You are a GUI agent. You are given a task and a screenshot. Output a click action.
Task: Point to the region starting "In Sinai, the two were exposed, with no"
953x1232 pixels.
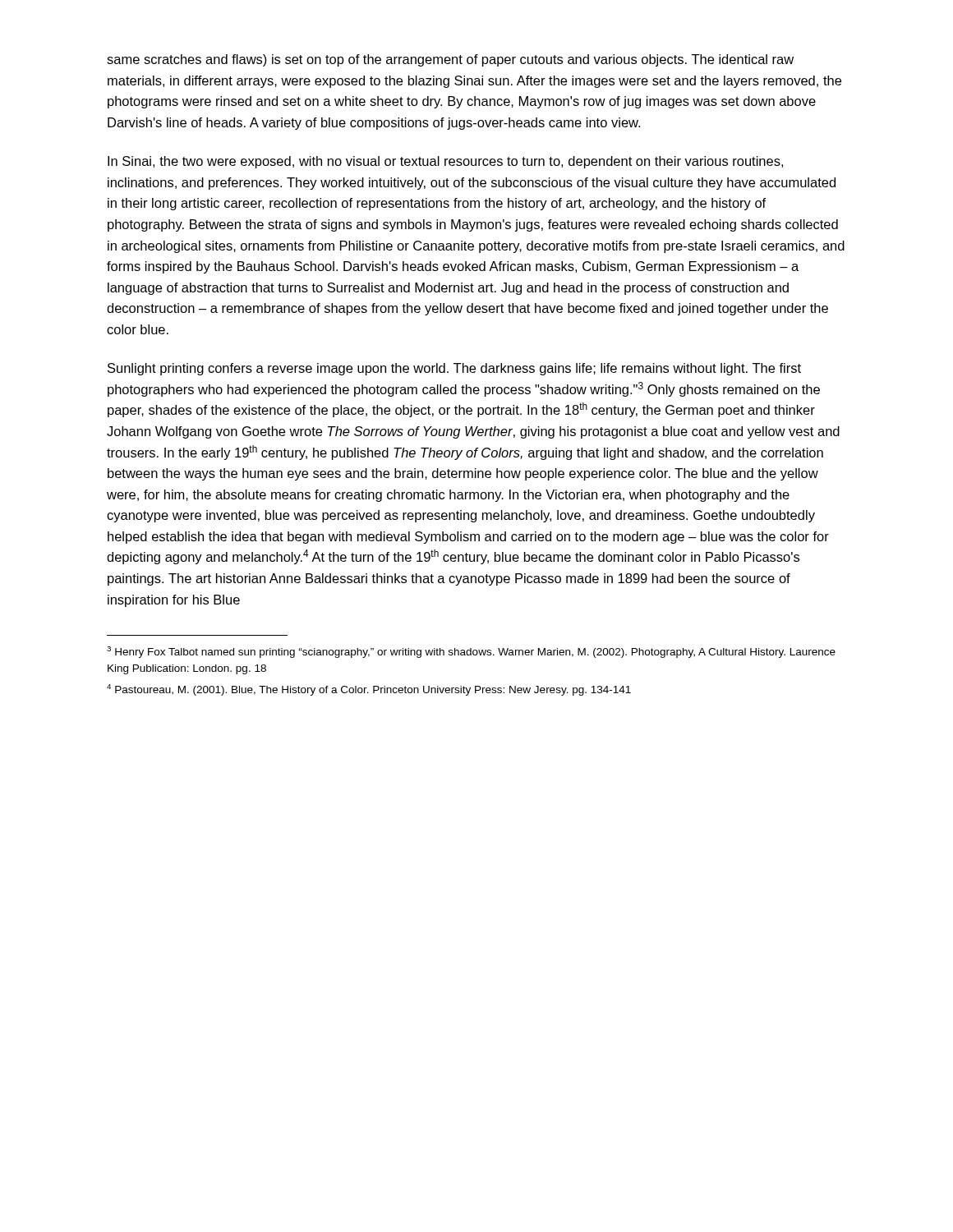coord(476,245)
